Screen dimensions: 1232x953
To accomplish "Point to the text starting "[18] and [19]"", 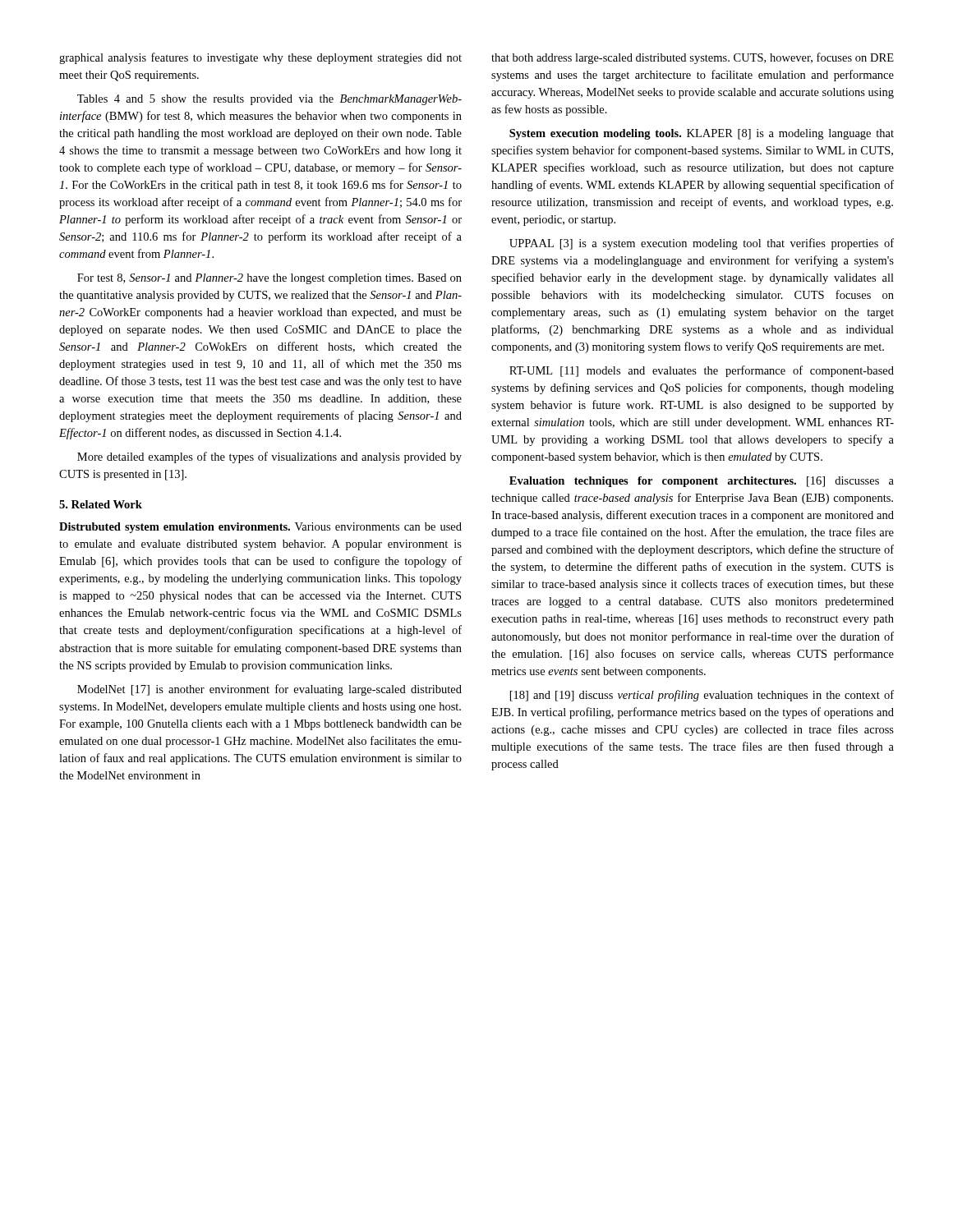I will 693,729.
